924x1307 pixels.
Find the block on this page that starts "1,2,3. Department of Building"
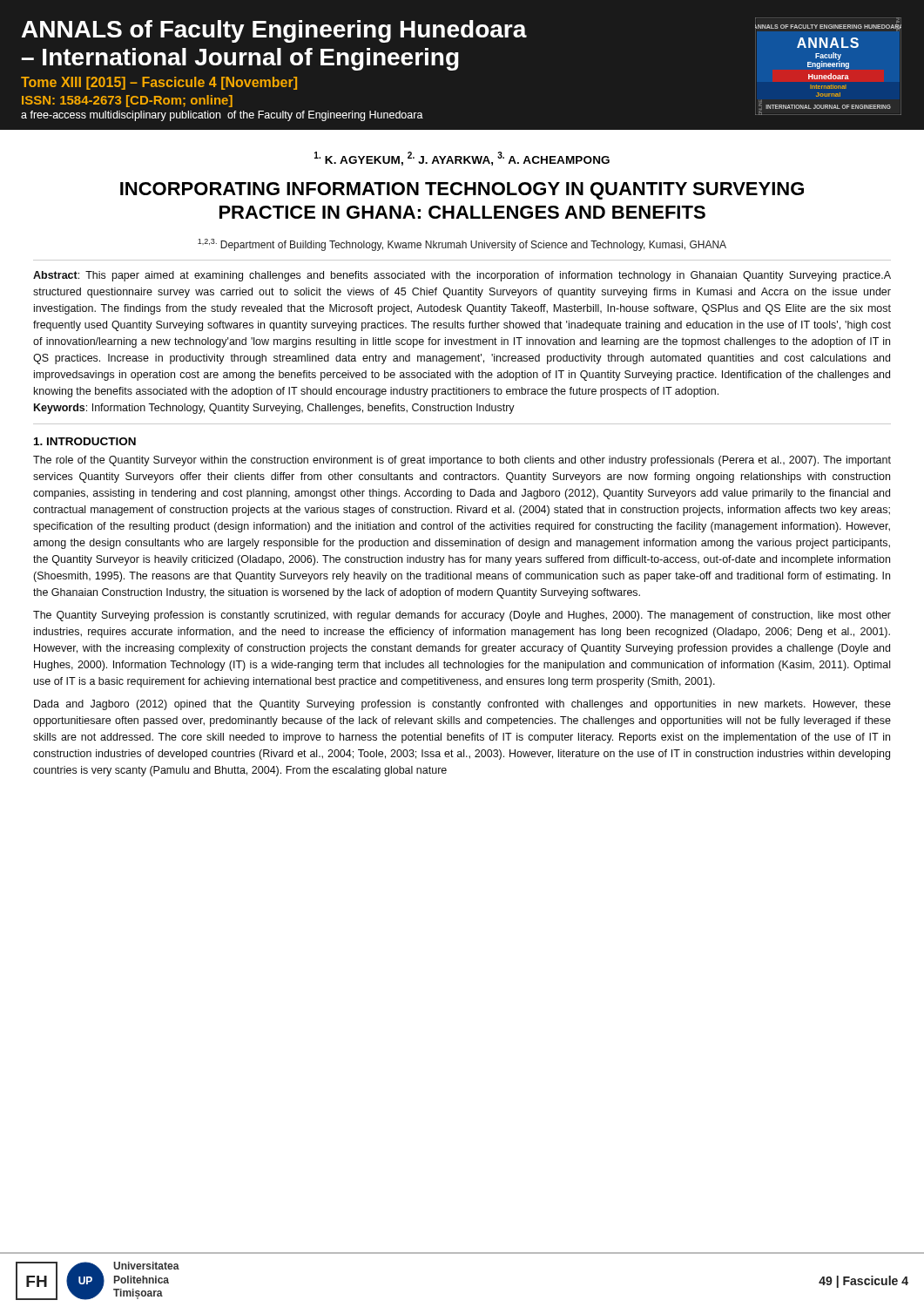point(462,244)
